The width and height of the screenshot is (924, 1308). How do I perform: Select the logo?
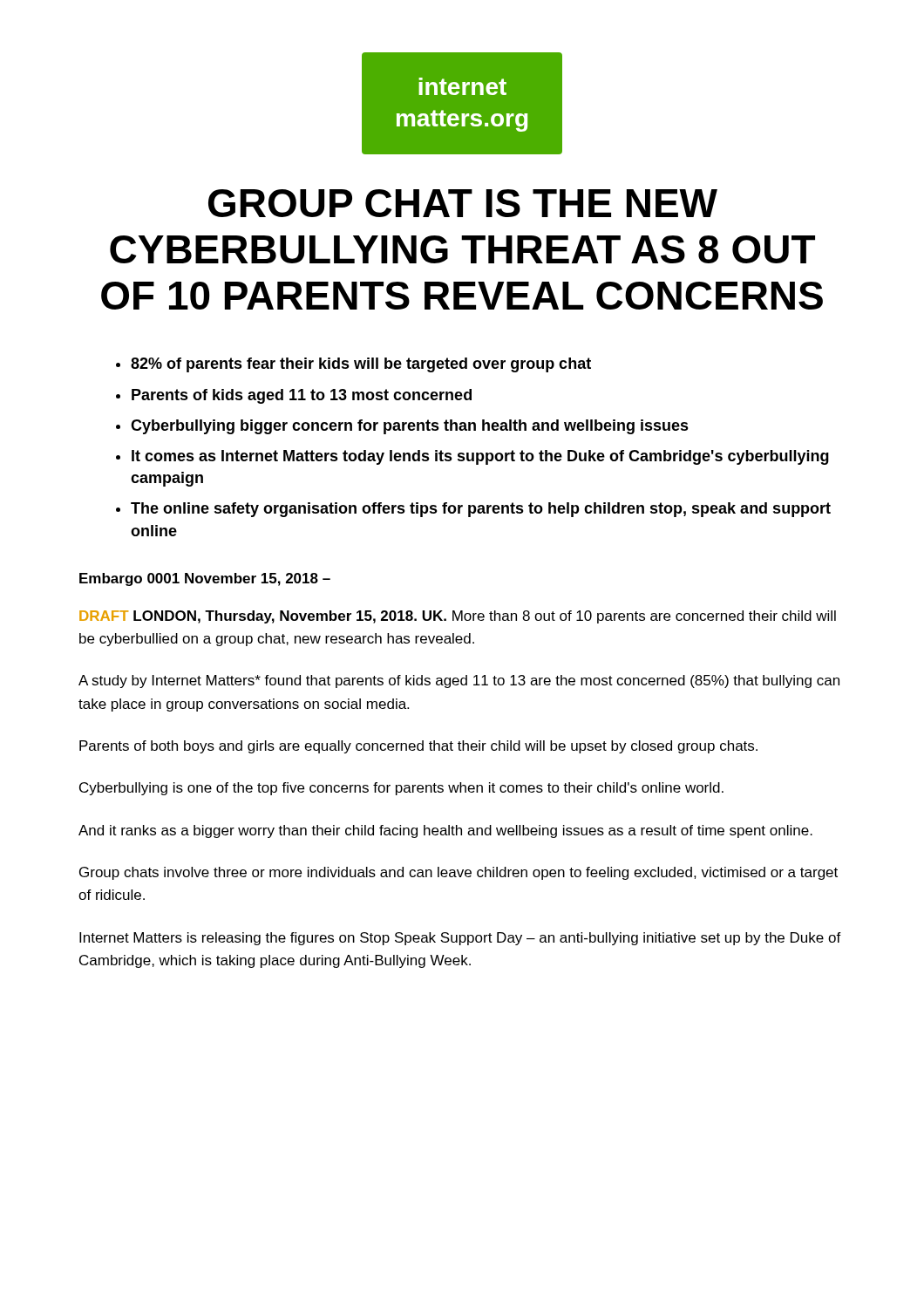point(462,103)
